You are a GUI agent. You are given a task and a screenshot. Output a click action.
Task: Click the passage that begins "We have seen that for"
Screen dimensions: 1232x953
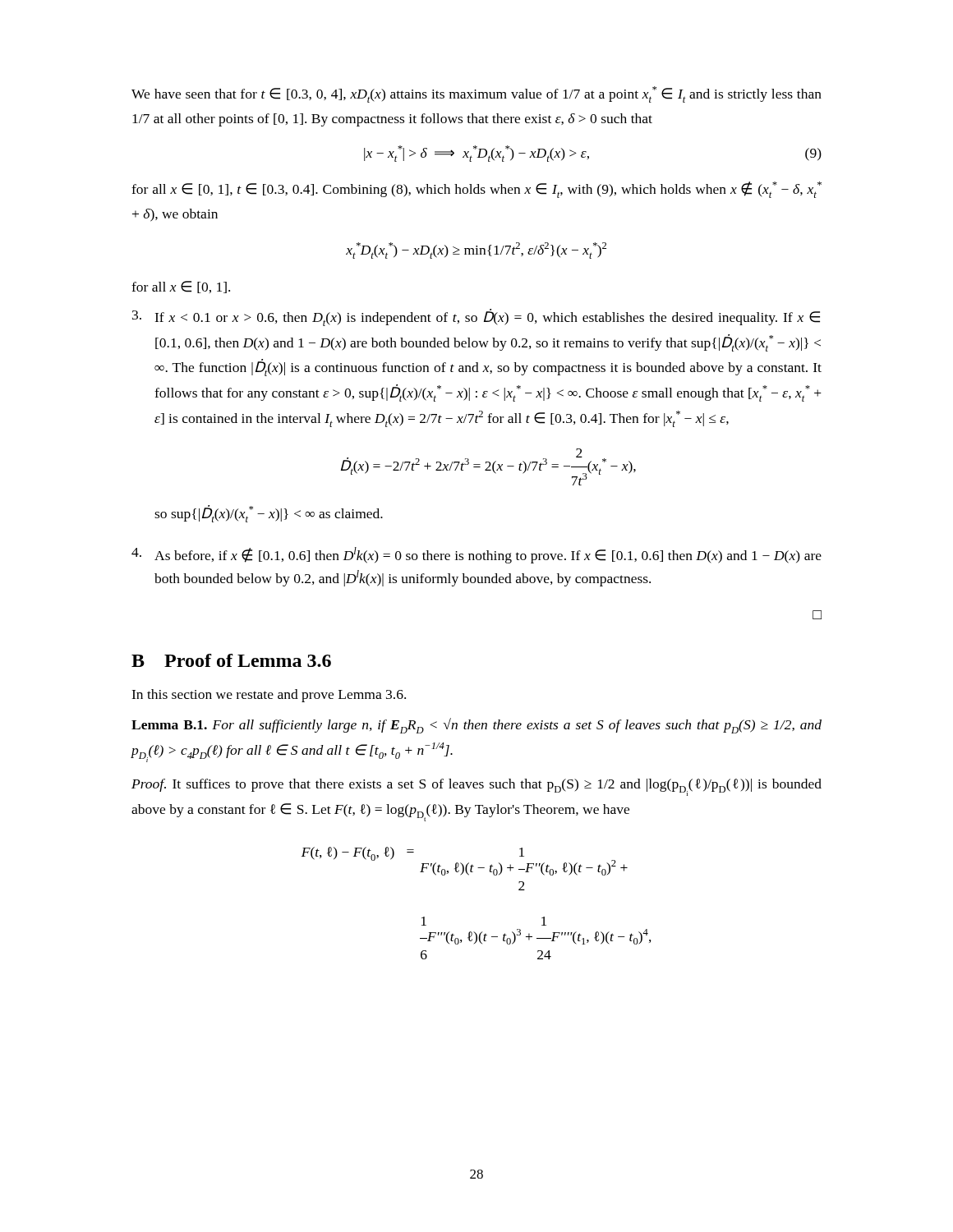tap(476, 106)
